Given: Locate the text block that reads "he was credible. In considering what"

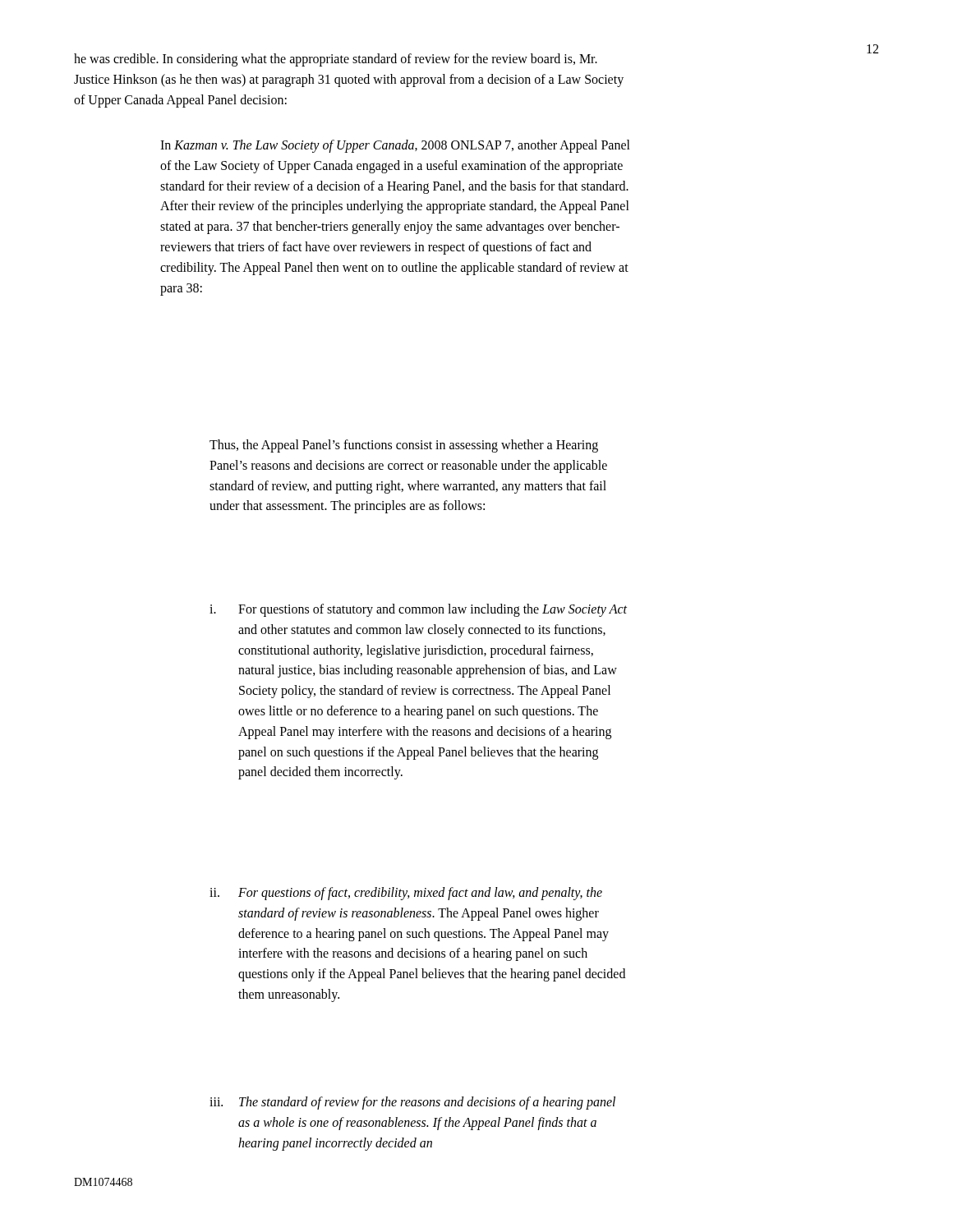Looking at the screenshot, I should click(x=349, y=79).
